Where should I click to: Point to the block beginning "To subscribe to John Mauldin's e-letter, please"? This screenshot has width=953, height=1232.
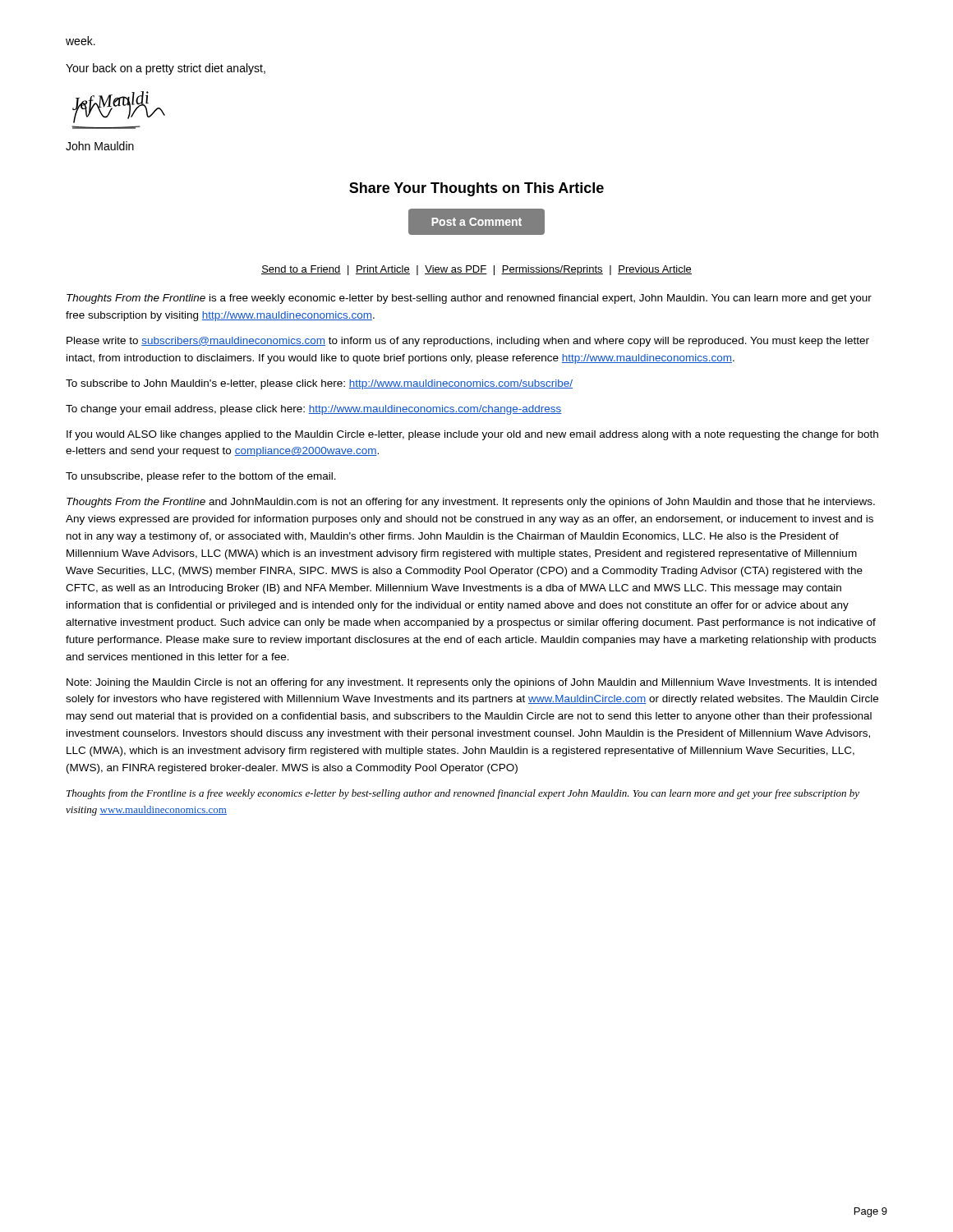[x=319, y=383]
